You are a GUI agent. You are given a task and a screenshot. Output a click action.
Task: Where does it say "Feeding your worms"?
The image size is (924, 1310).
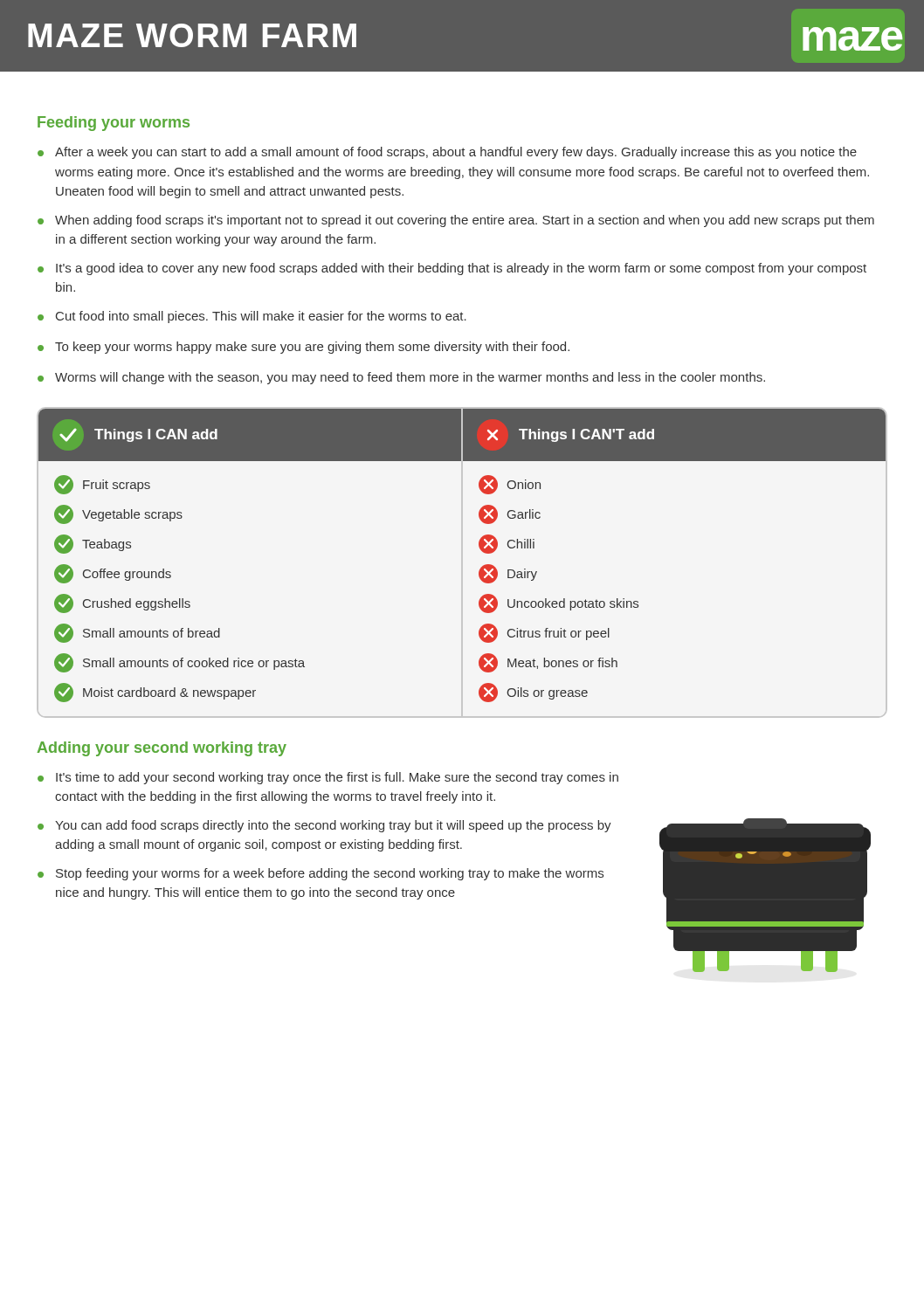point(114,122)
